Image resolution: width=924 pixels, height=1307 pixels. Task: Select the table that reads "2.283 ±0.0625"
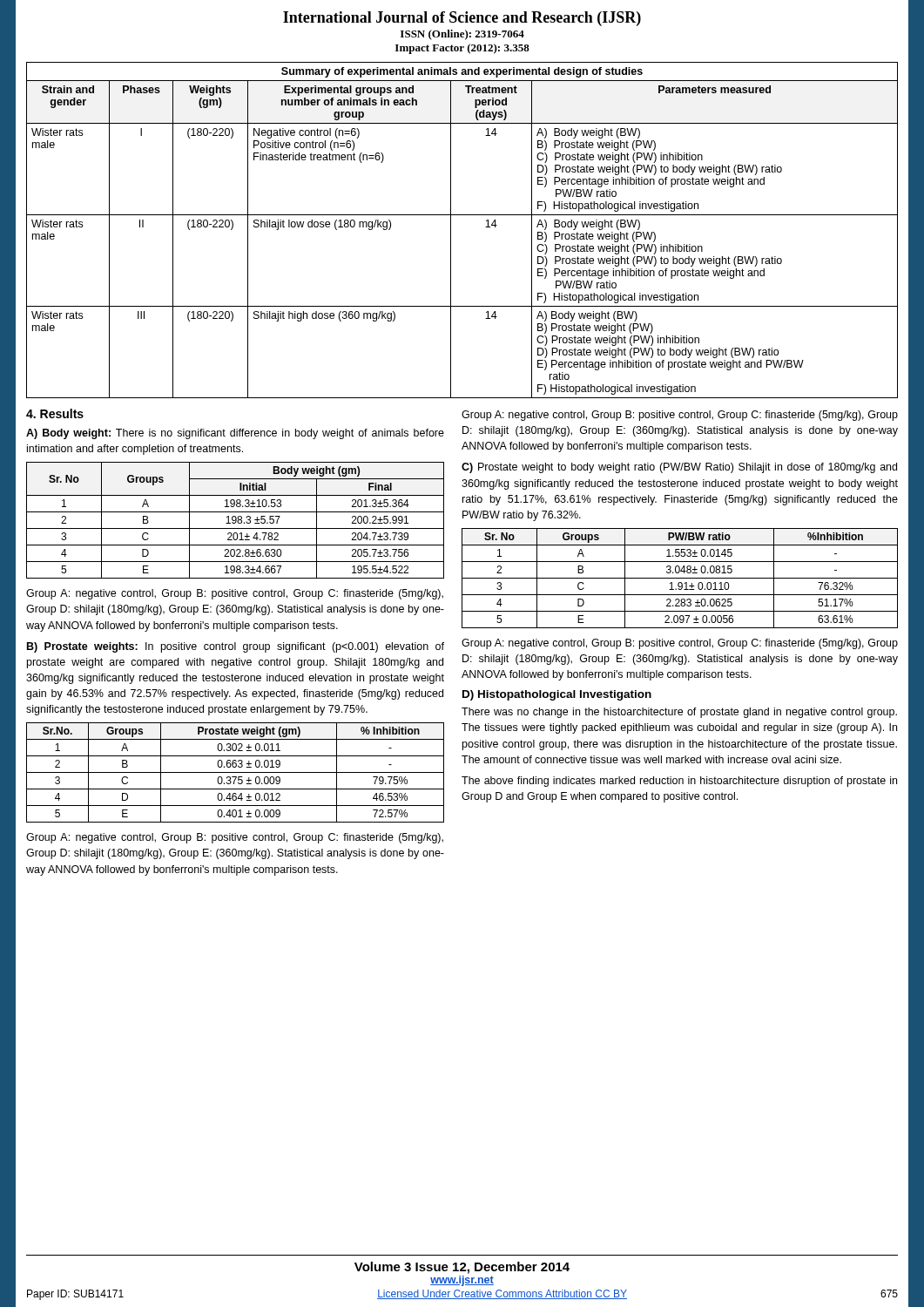pyautogui.click(x=680, y=578)
